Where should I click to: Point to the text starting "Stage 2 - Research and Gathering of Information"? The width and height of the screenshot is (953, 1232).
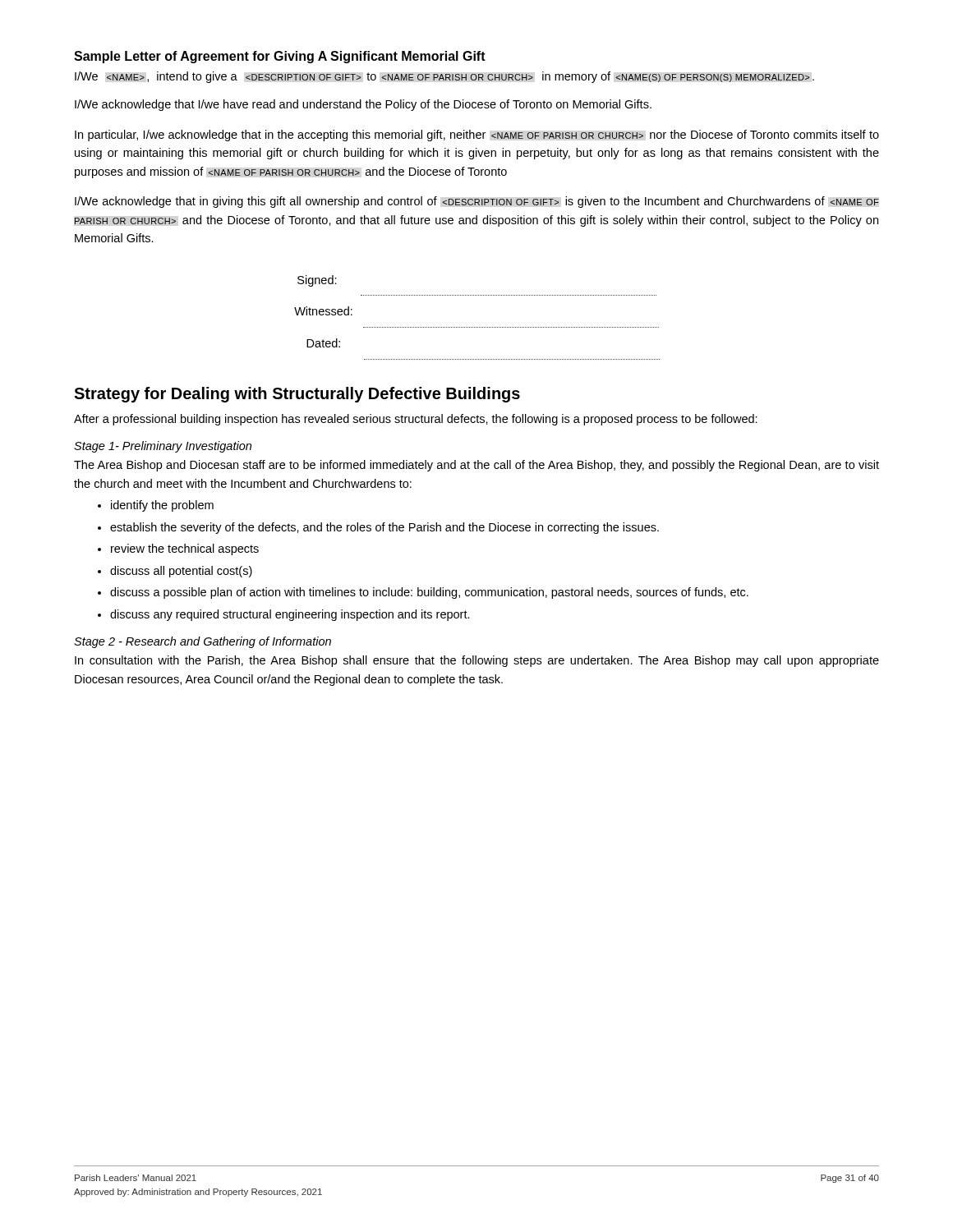pyautogui.click(x=203, y=642)
